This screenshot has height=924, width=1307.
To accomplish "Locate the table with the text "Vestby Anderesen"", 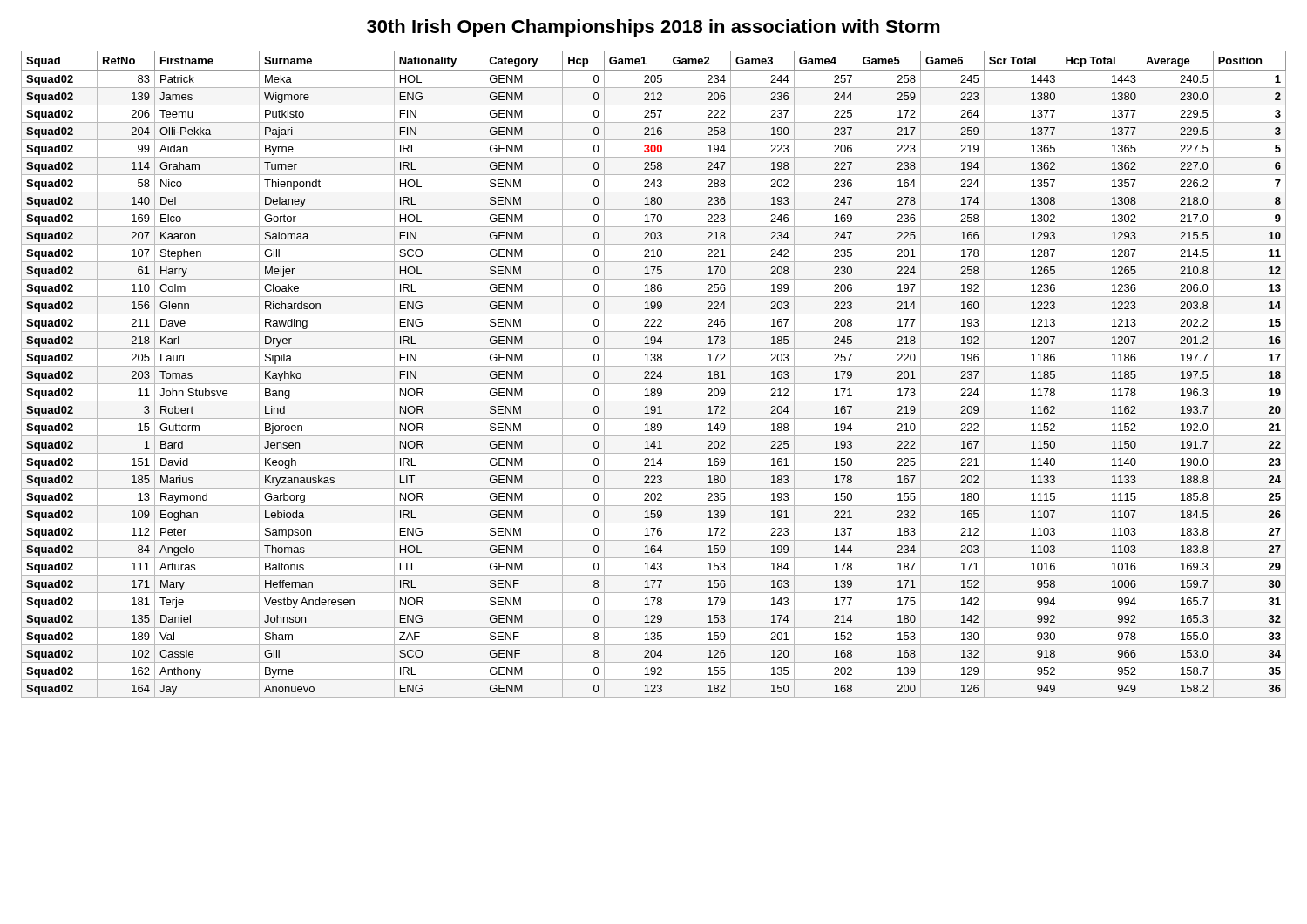I will click(654, 374).
